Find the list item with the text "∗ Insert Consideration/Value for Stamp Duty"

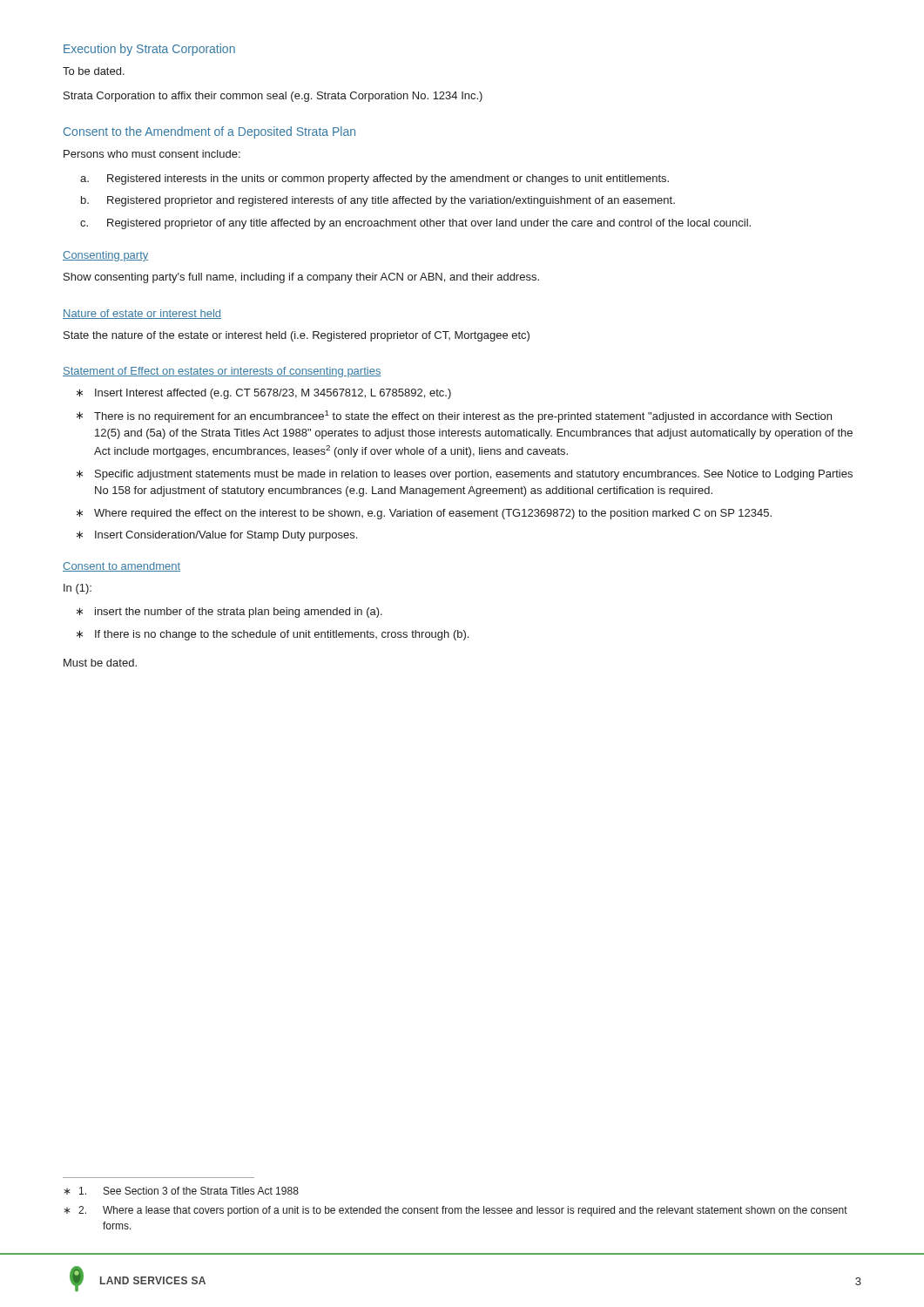[217, 536]
